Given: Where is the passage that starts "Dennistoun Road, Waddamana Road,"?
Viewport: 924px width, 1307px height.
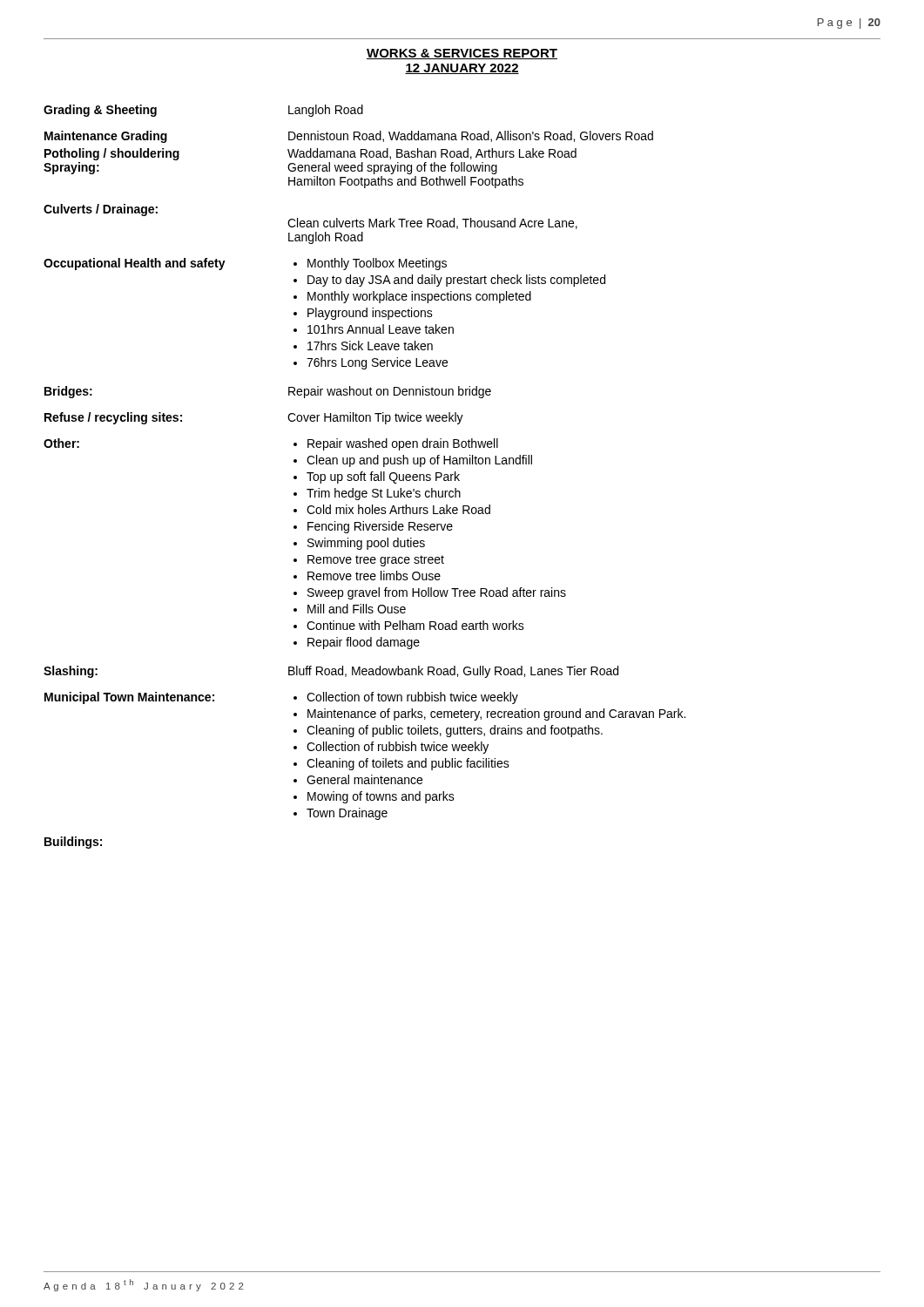Looking at the screenshot, I should coord(471,136).
